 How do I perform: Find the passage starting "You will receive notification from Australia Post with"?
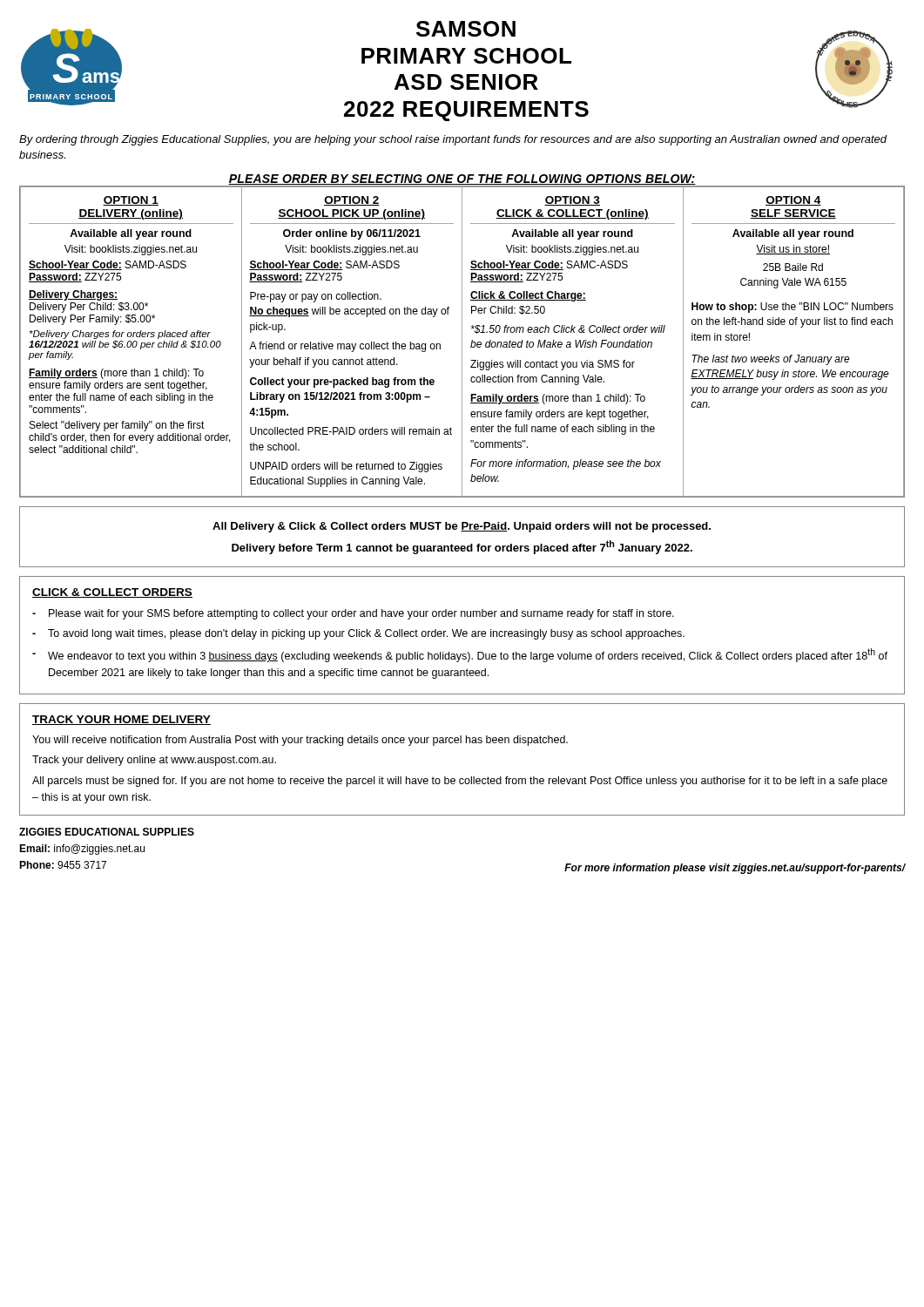462,769
